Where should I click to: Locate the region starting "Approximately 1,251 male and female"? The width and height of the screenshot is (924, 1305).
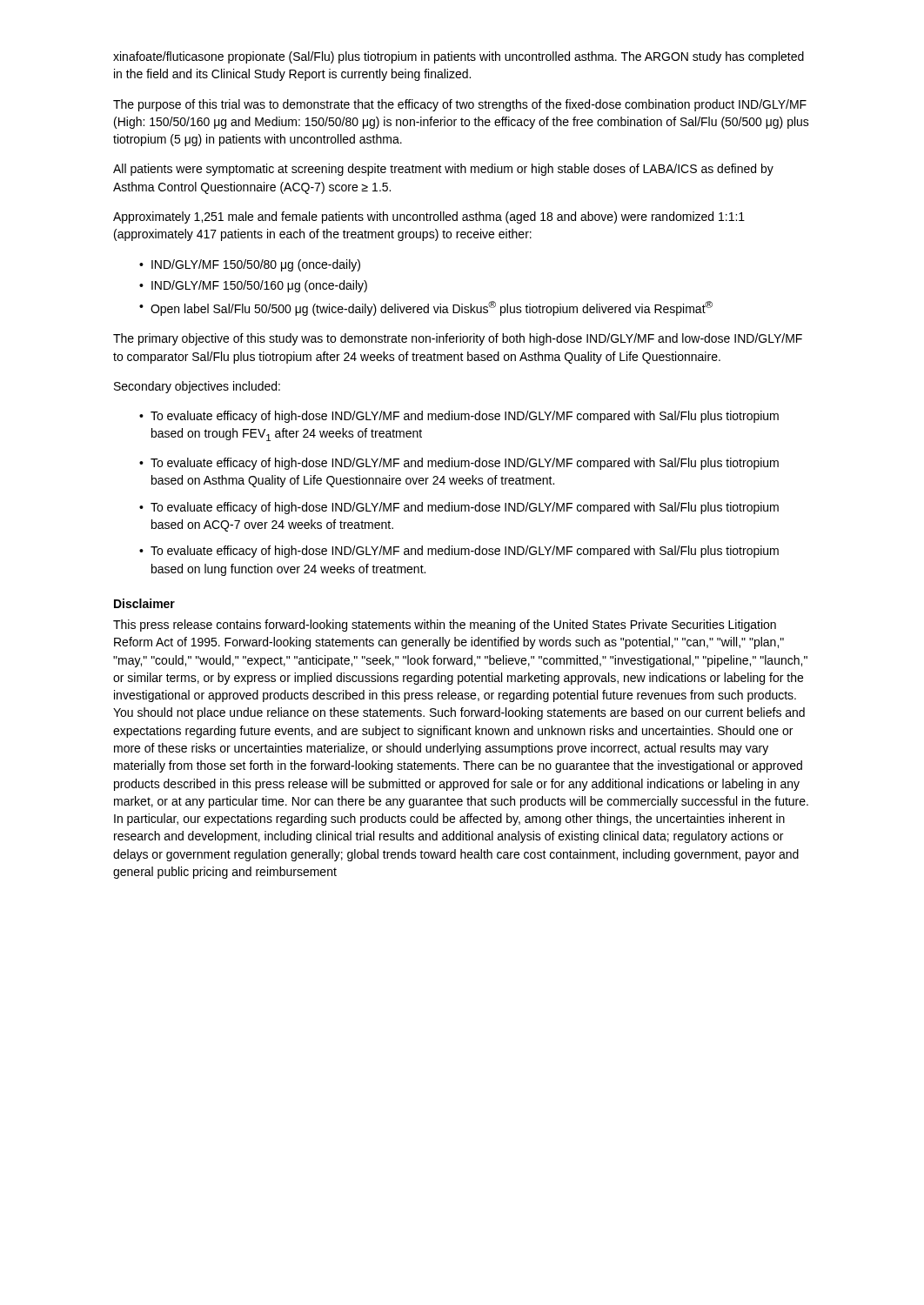click(x=429, y=226)
